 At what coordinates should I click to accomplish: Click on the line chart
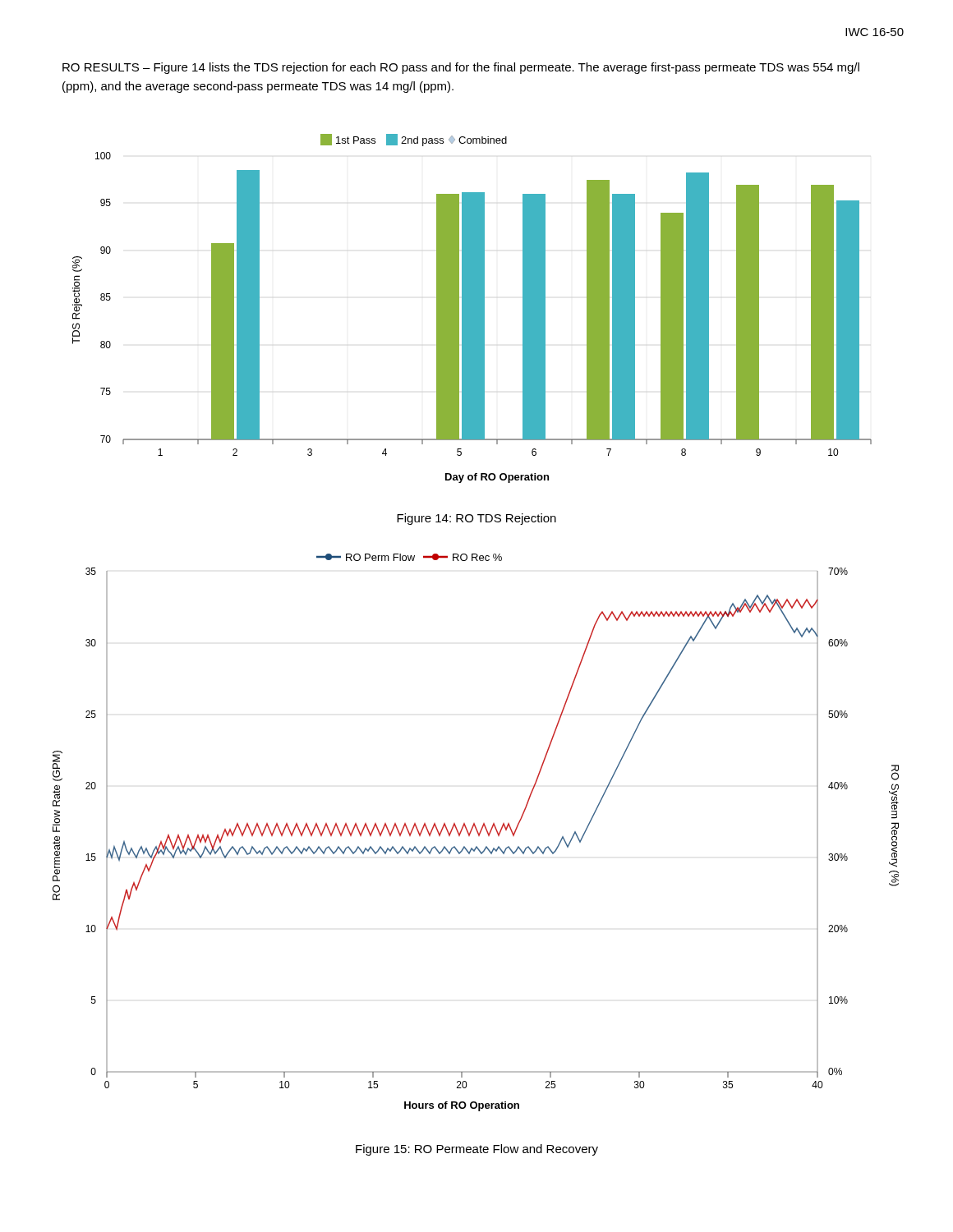coord(476,838)
